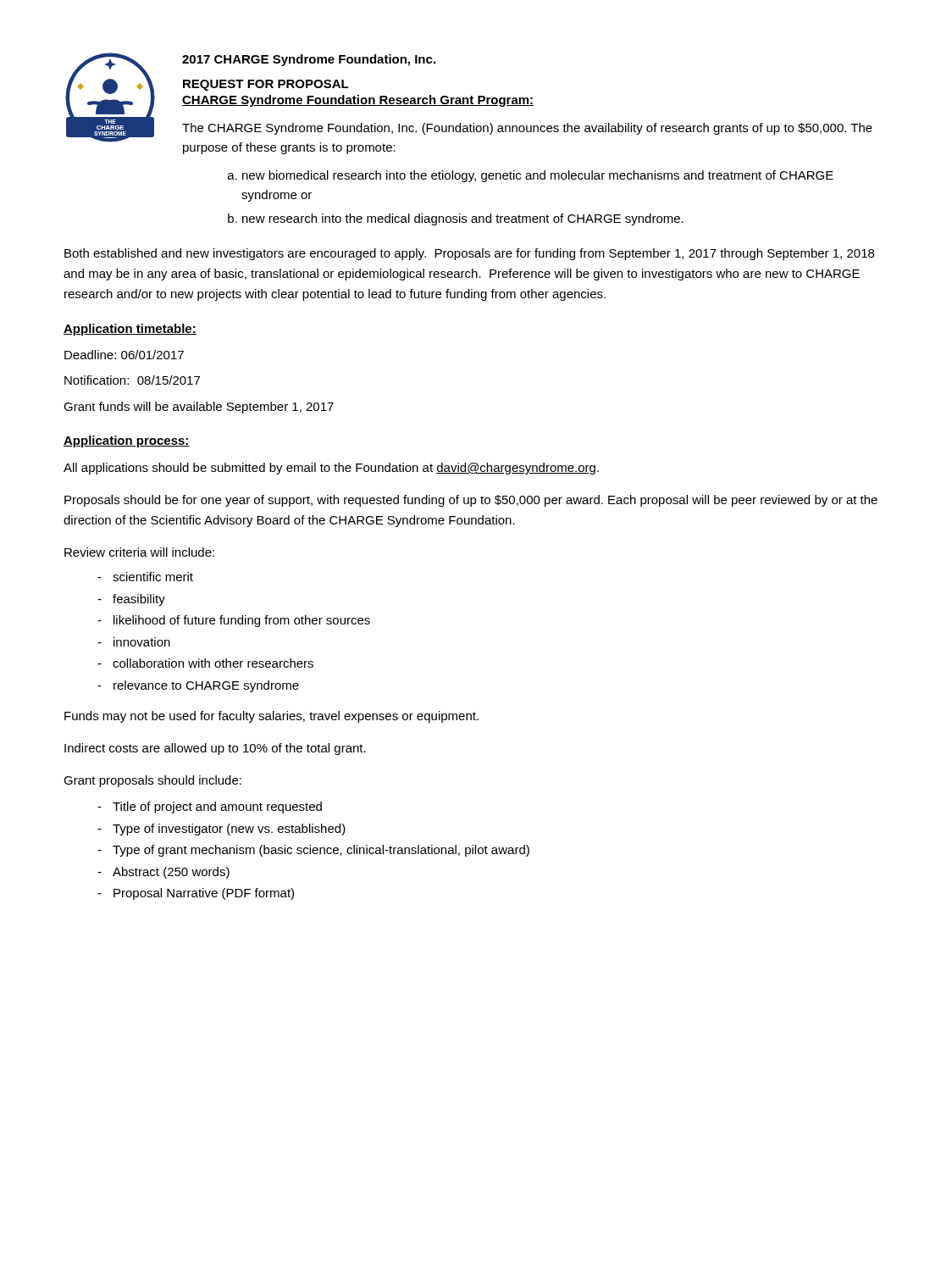Locate the text block starting "relevance to CHARGE syndrome"

point(206,685)
